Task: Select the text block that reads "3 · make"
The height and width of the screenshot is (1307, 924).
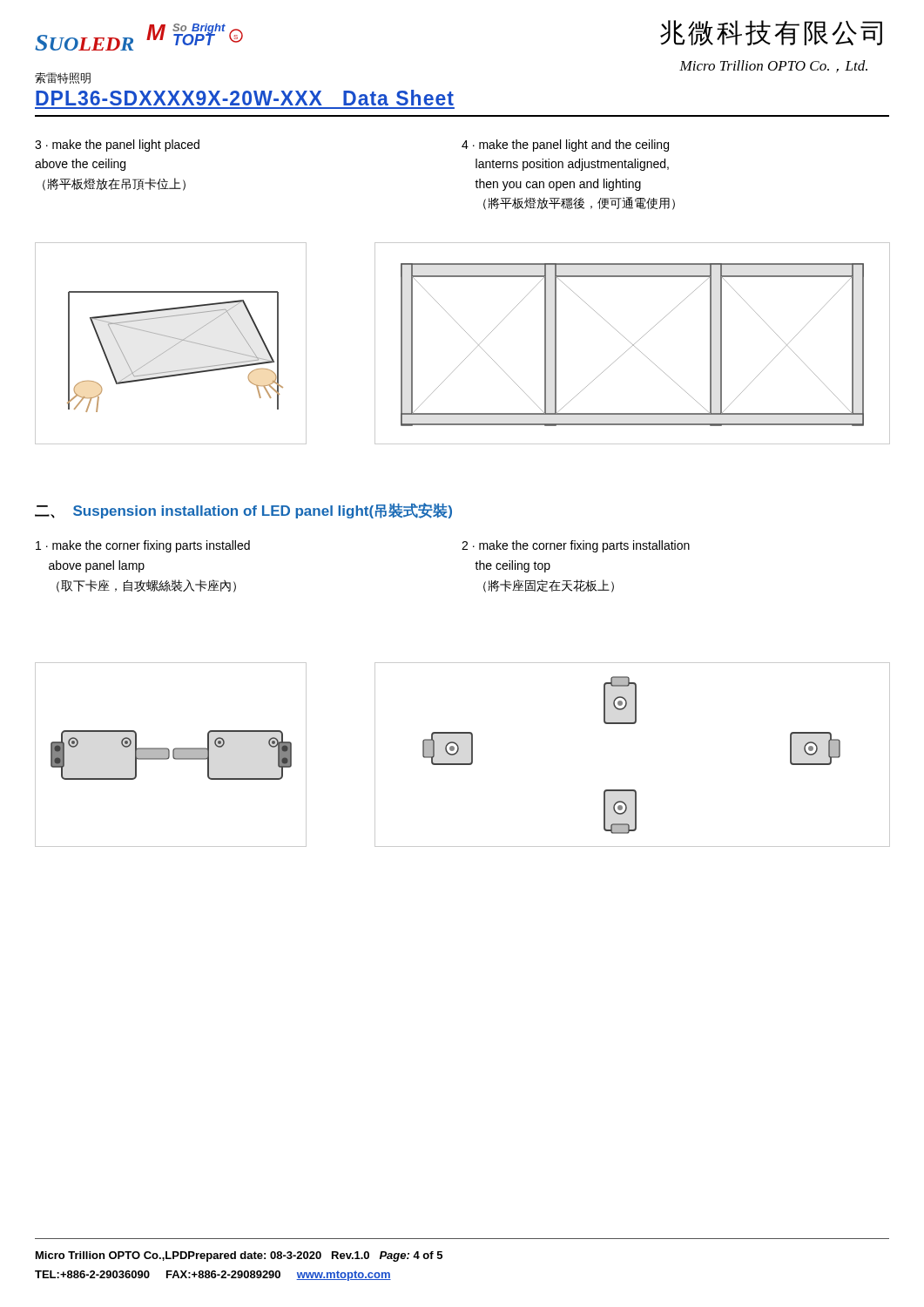Action: pyautogui.click(x=118, y=164)
